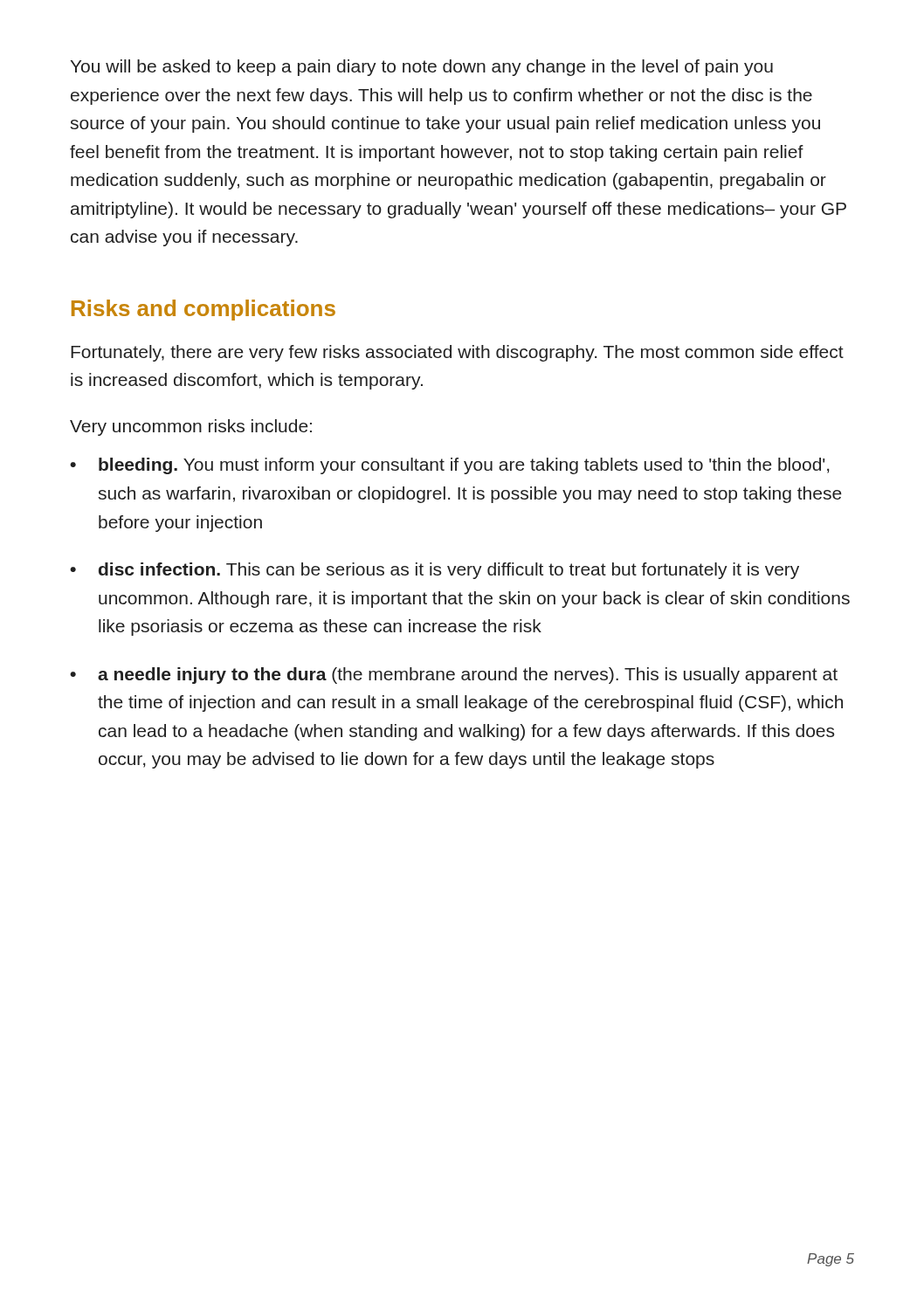
Task: Find the block on this page that starts "bleeding. You must inform your consultant if"
Action: (470, 493)
